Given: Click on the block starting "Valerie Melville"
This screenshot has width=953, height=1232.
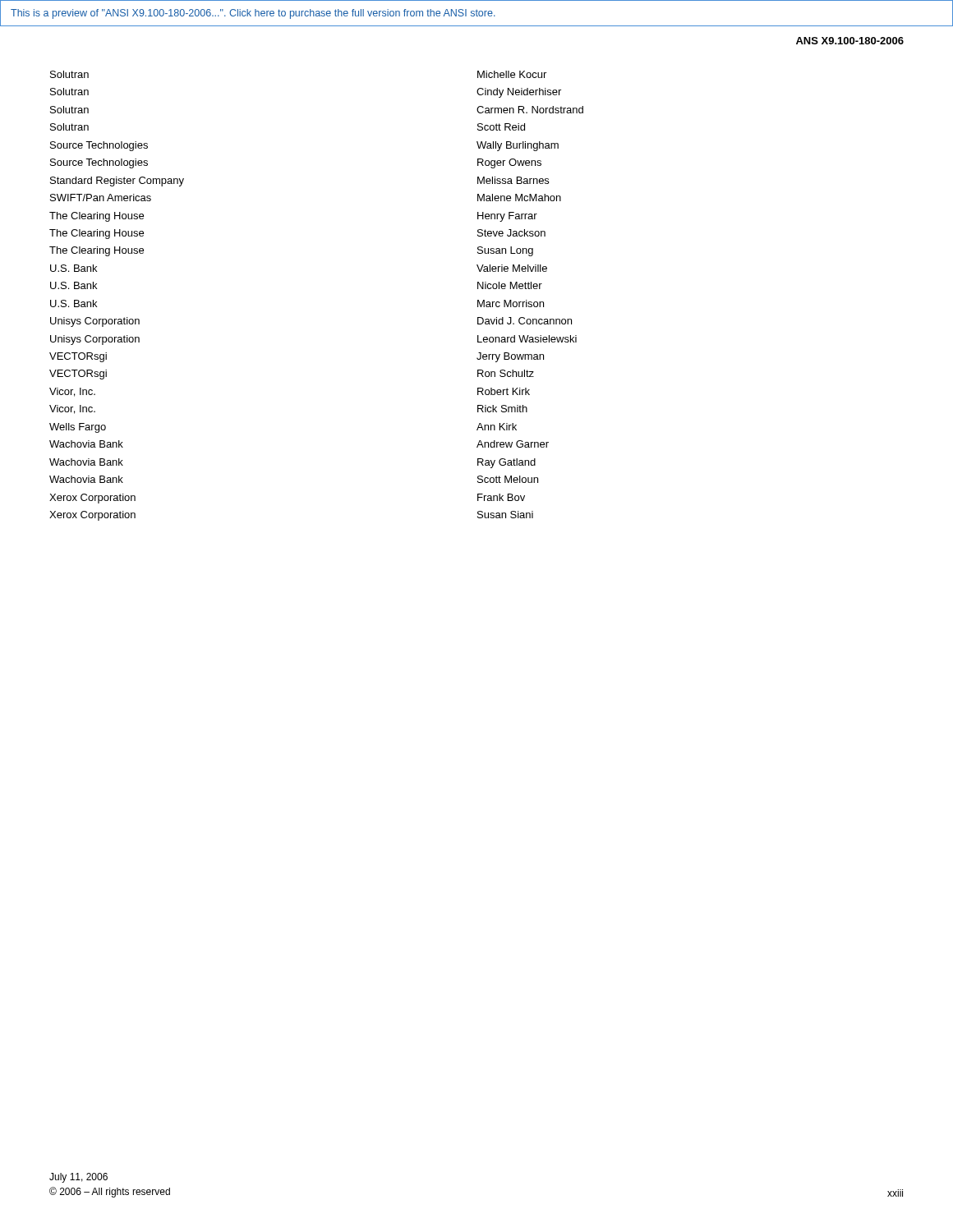Looking at the screenshot, I should (x=512, y=268).
